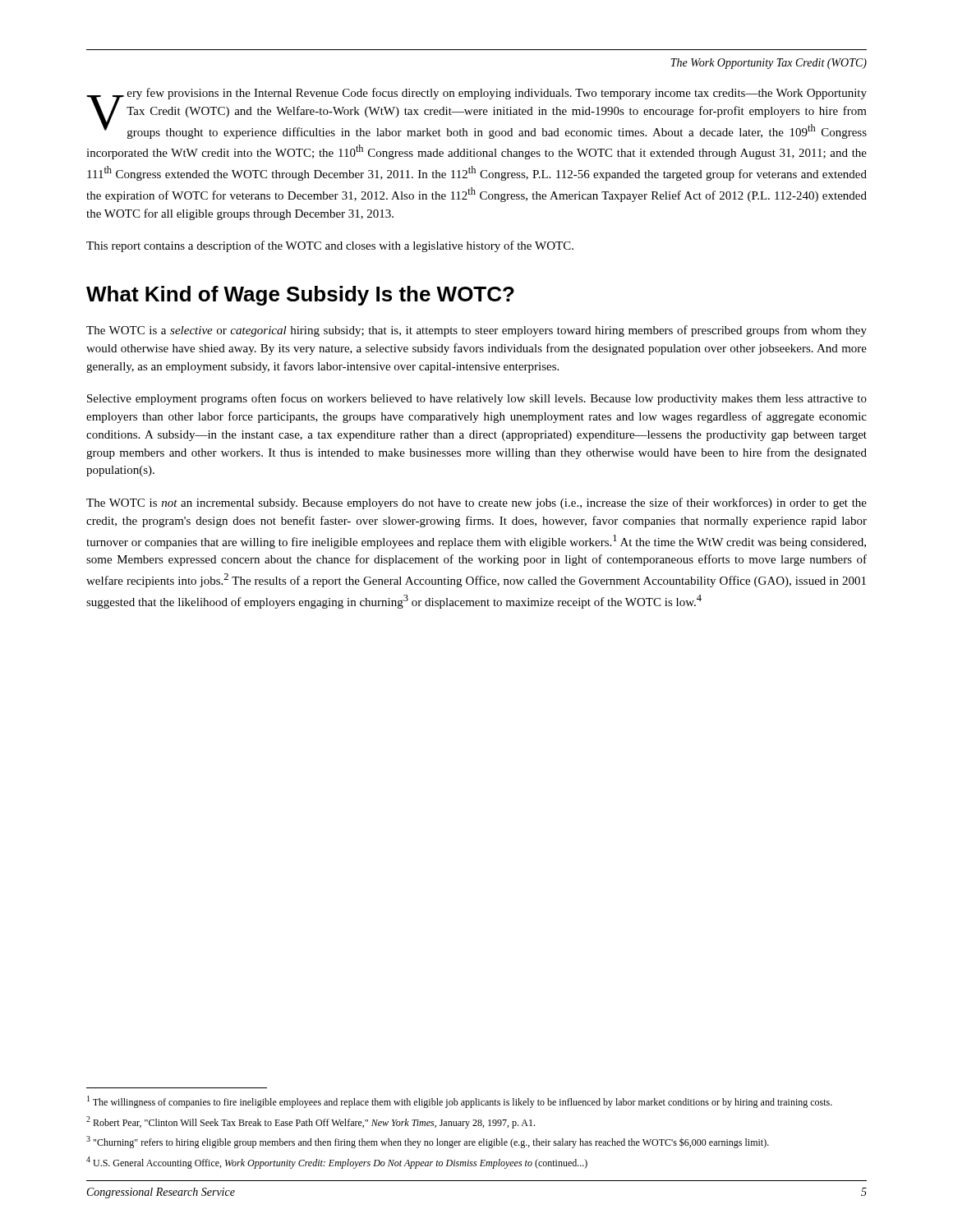
Task: Navigate to the block starting "This report contains a description of the"
Action: [x=330, y=246]
